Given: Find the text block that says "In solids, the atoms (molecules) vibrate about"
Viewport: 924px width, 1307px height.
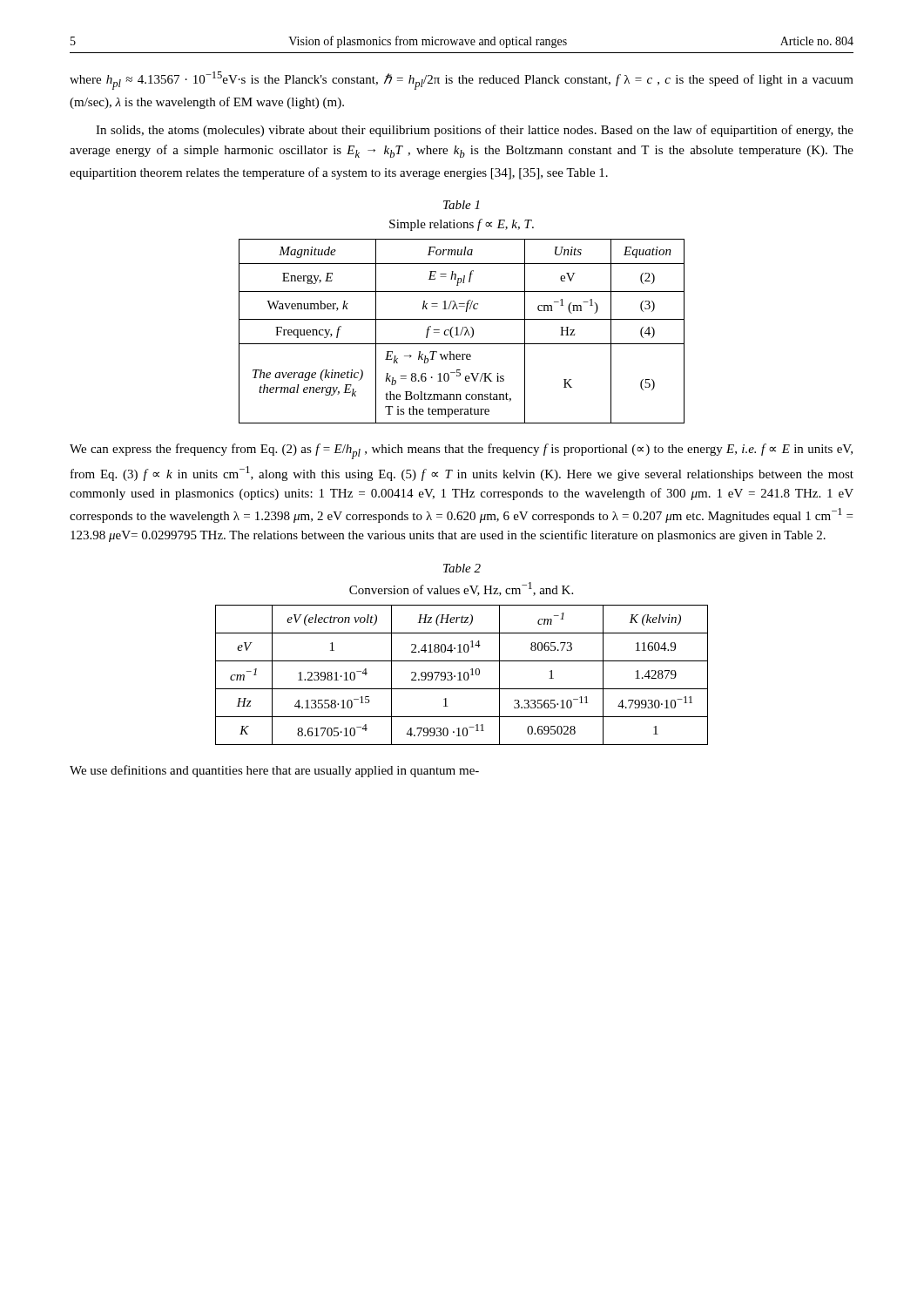Looking at the screenshot, I should coord(462,151).
